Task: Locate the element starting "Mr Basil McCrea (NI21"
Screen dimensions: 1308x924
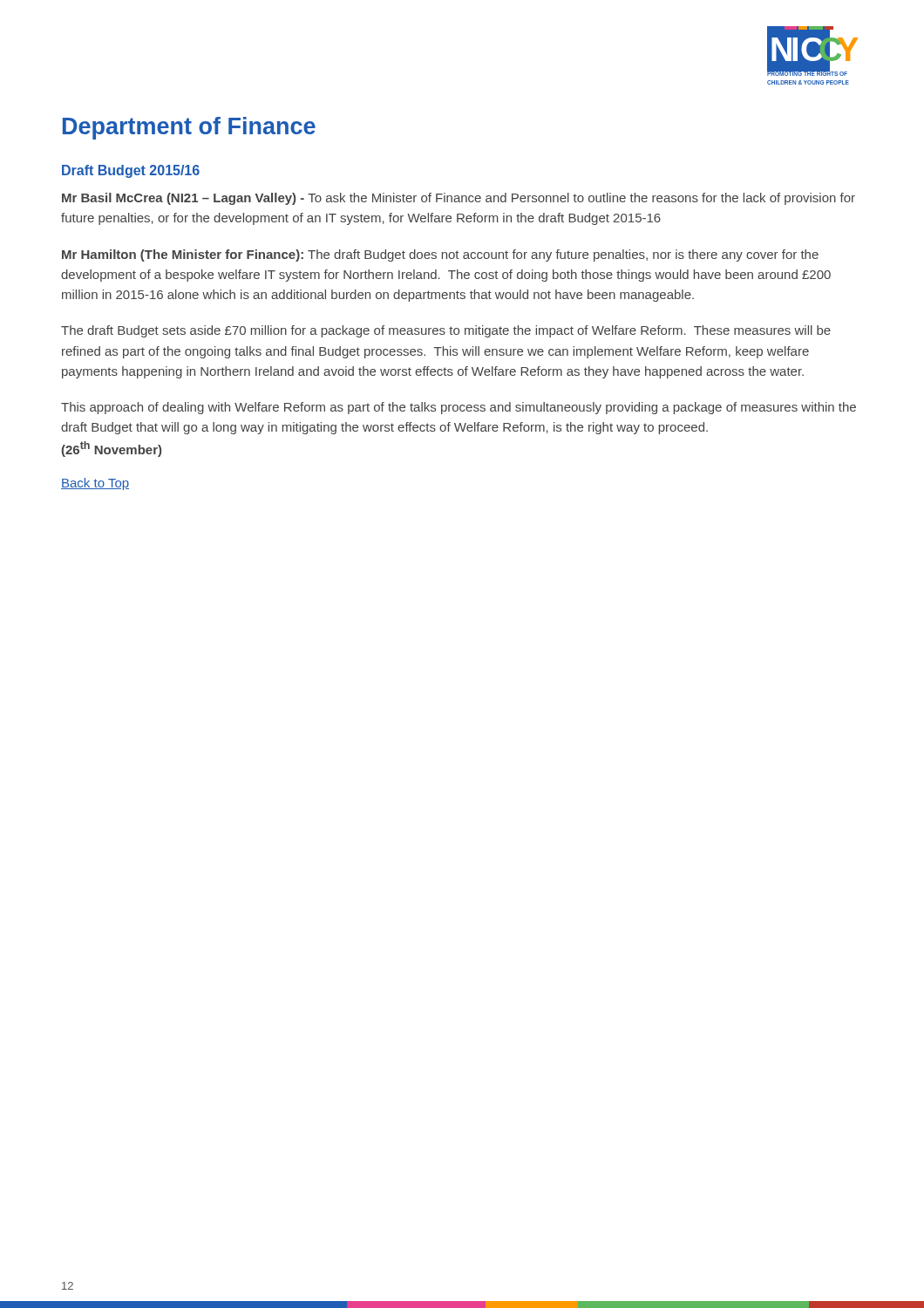Action: [x=458, y=208]
